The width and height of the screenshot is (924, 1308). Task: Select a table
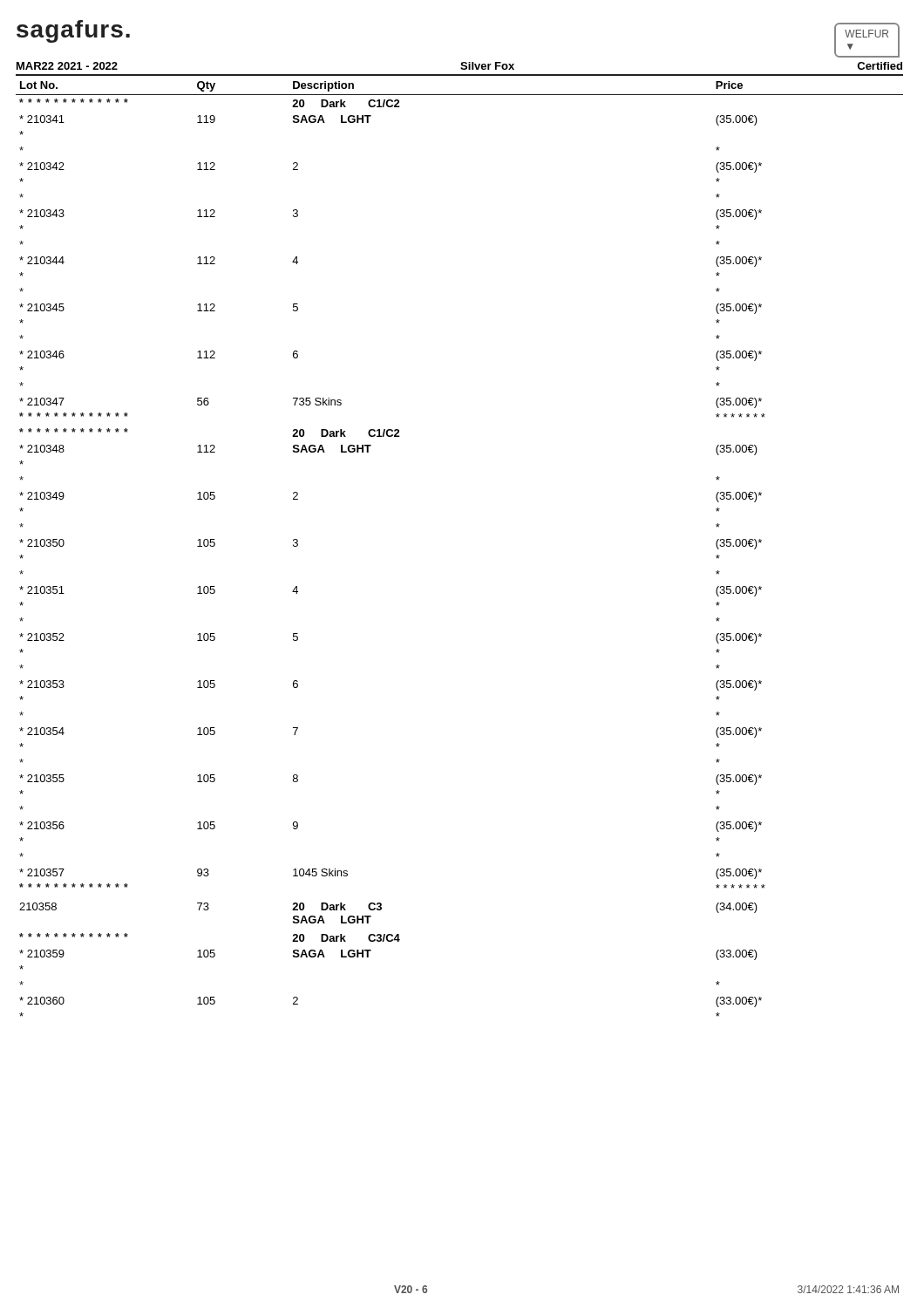459,550
